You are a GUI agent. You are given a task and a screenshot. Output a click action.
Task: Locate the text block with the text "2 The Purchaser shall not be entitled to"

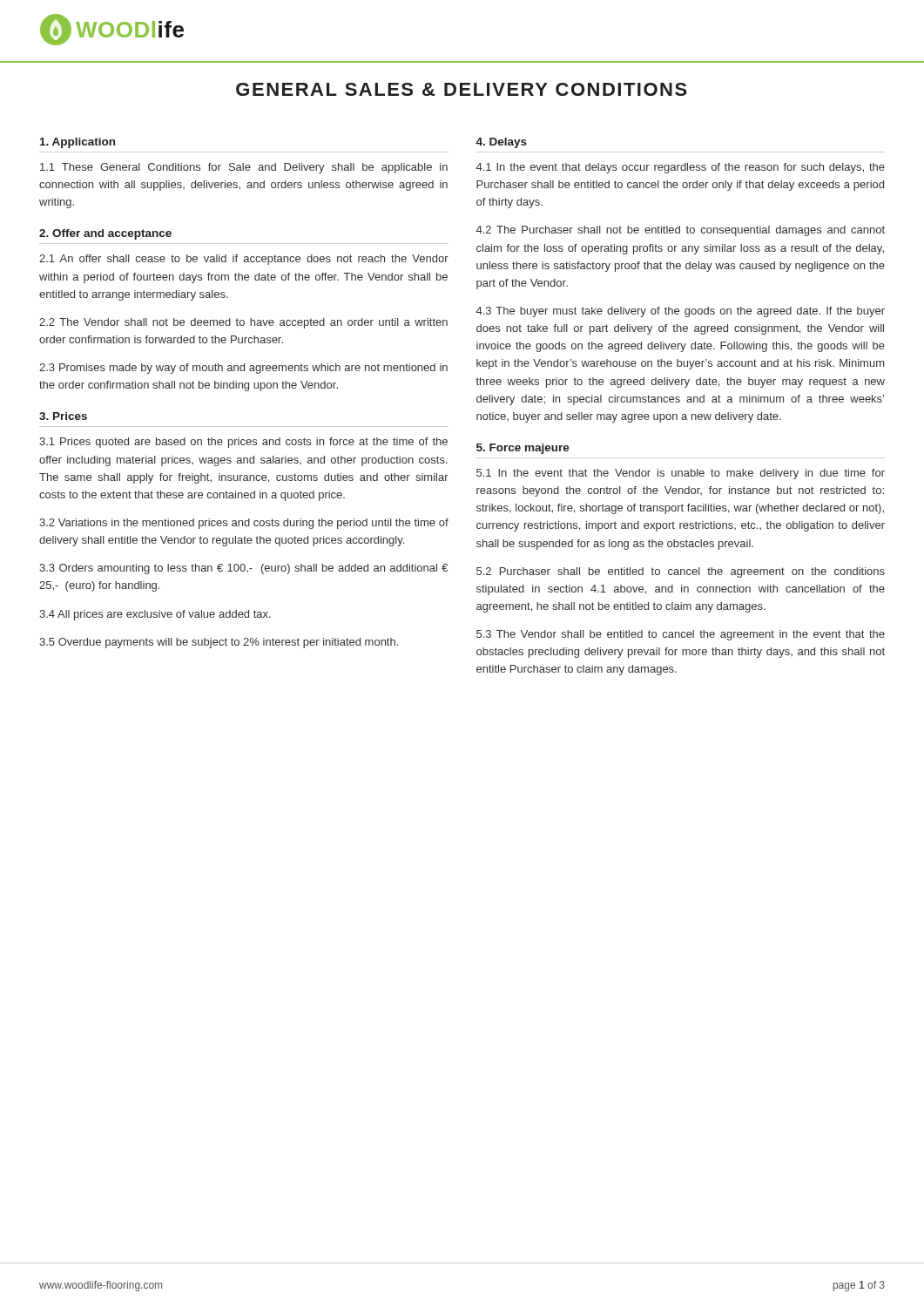[680, 256]
